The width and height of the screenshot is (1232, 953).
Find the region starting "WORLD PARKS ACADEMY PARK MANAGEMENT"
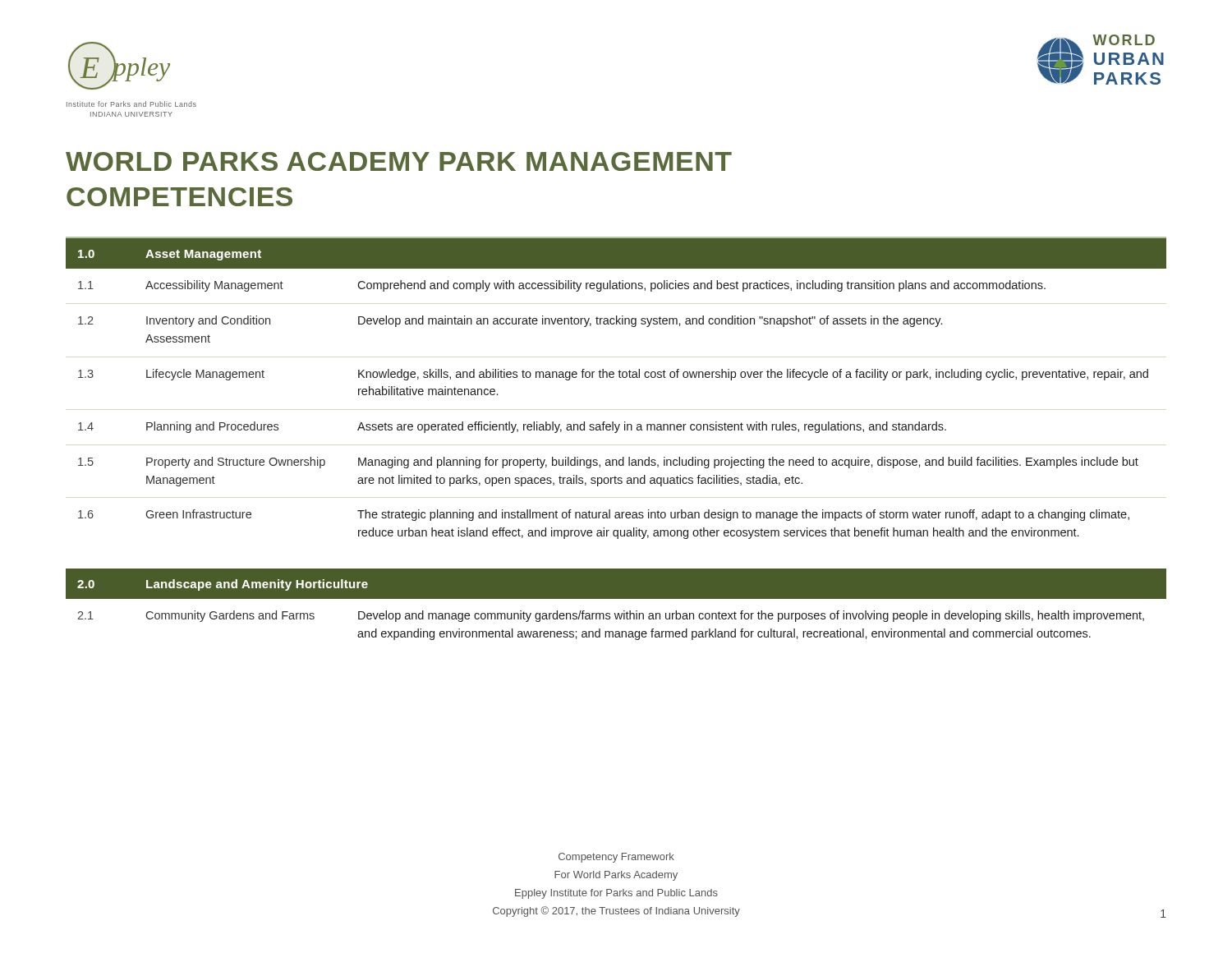pyautogui.click(x=399, y=179)
